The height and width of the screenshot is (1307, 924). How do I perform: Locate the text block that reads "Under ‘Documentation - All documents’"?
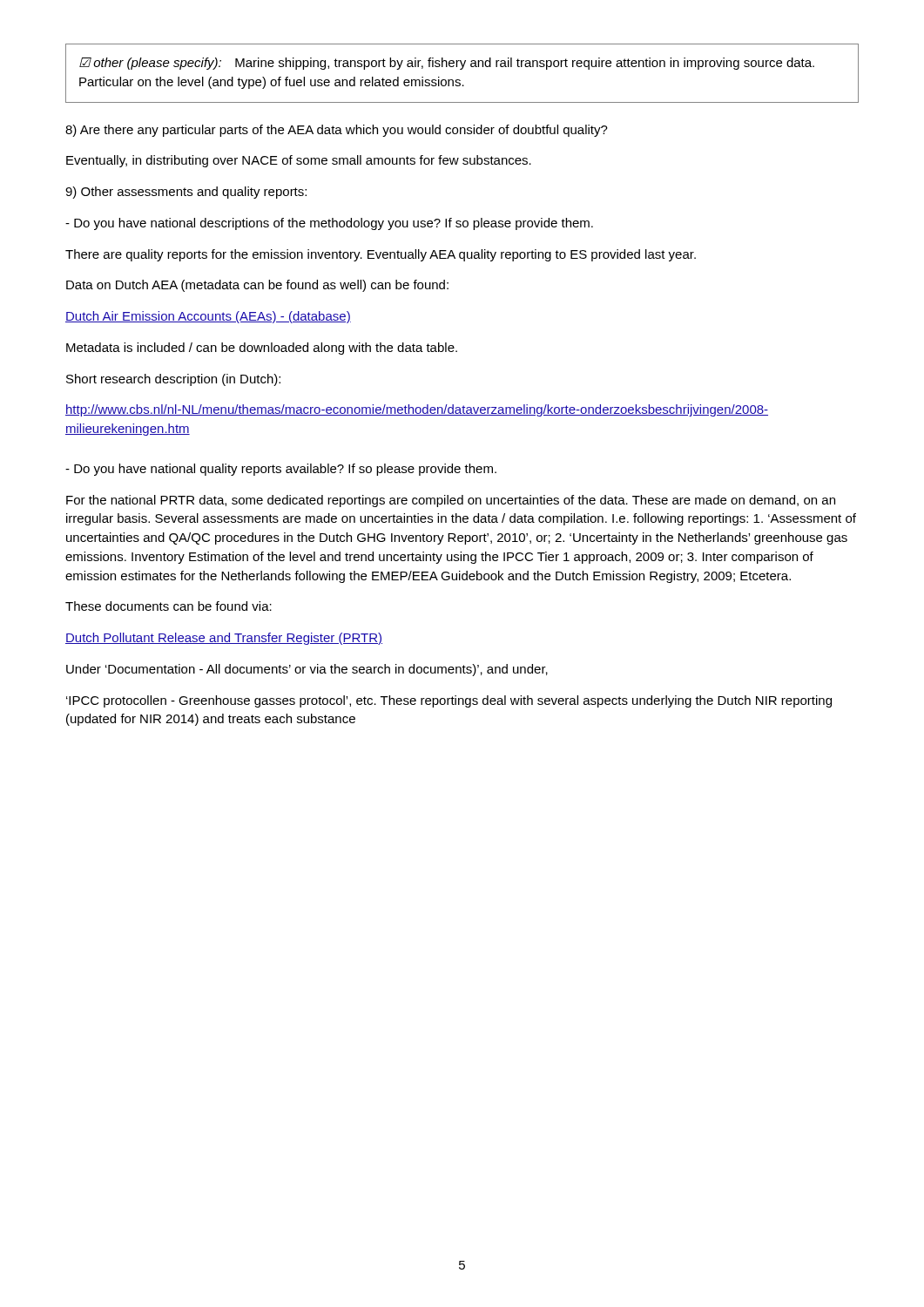click(307, 669)
